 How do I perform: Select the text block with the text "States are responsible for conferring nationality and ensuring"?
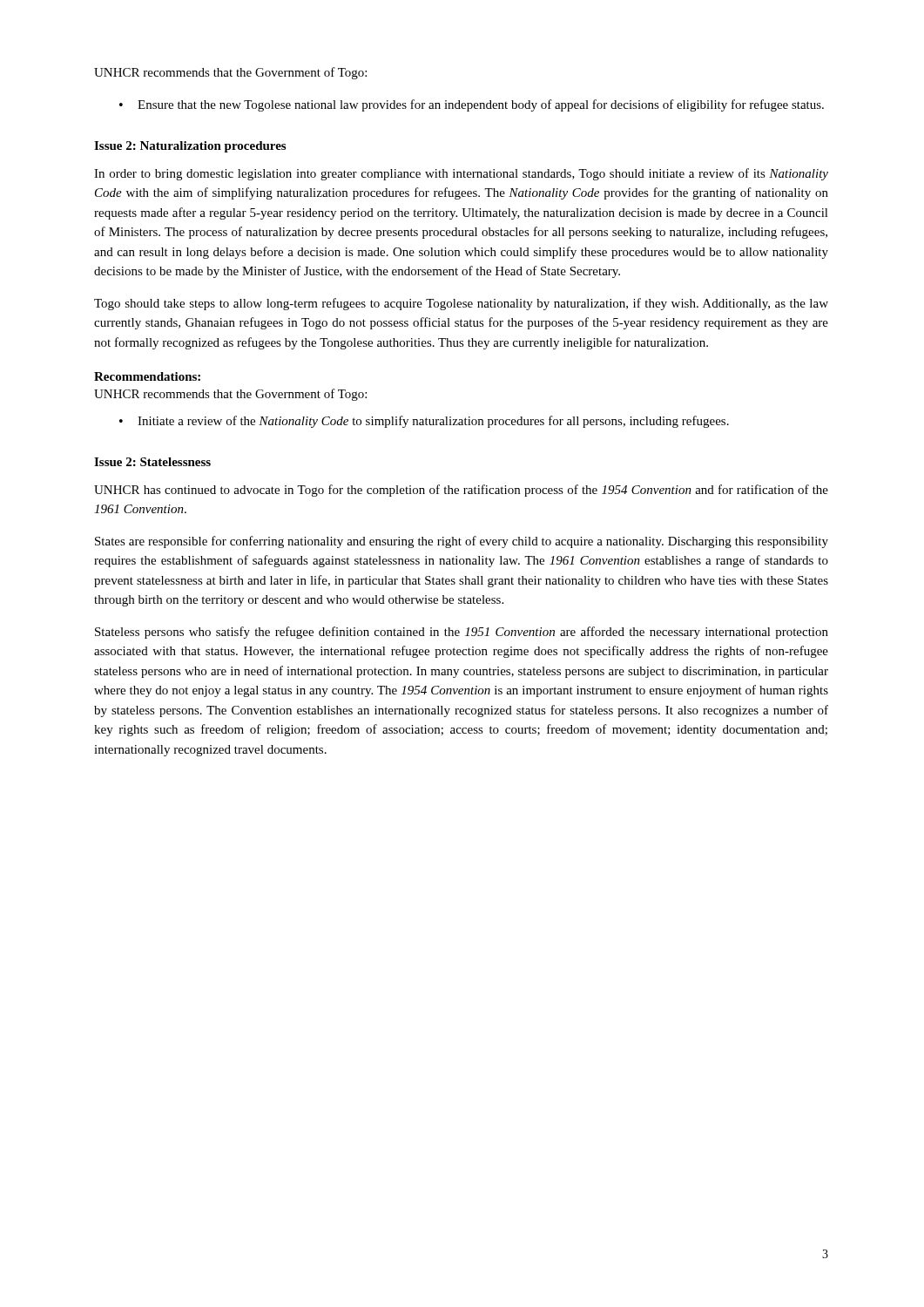461,570
